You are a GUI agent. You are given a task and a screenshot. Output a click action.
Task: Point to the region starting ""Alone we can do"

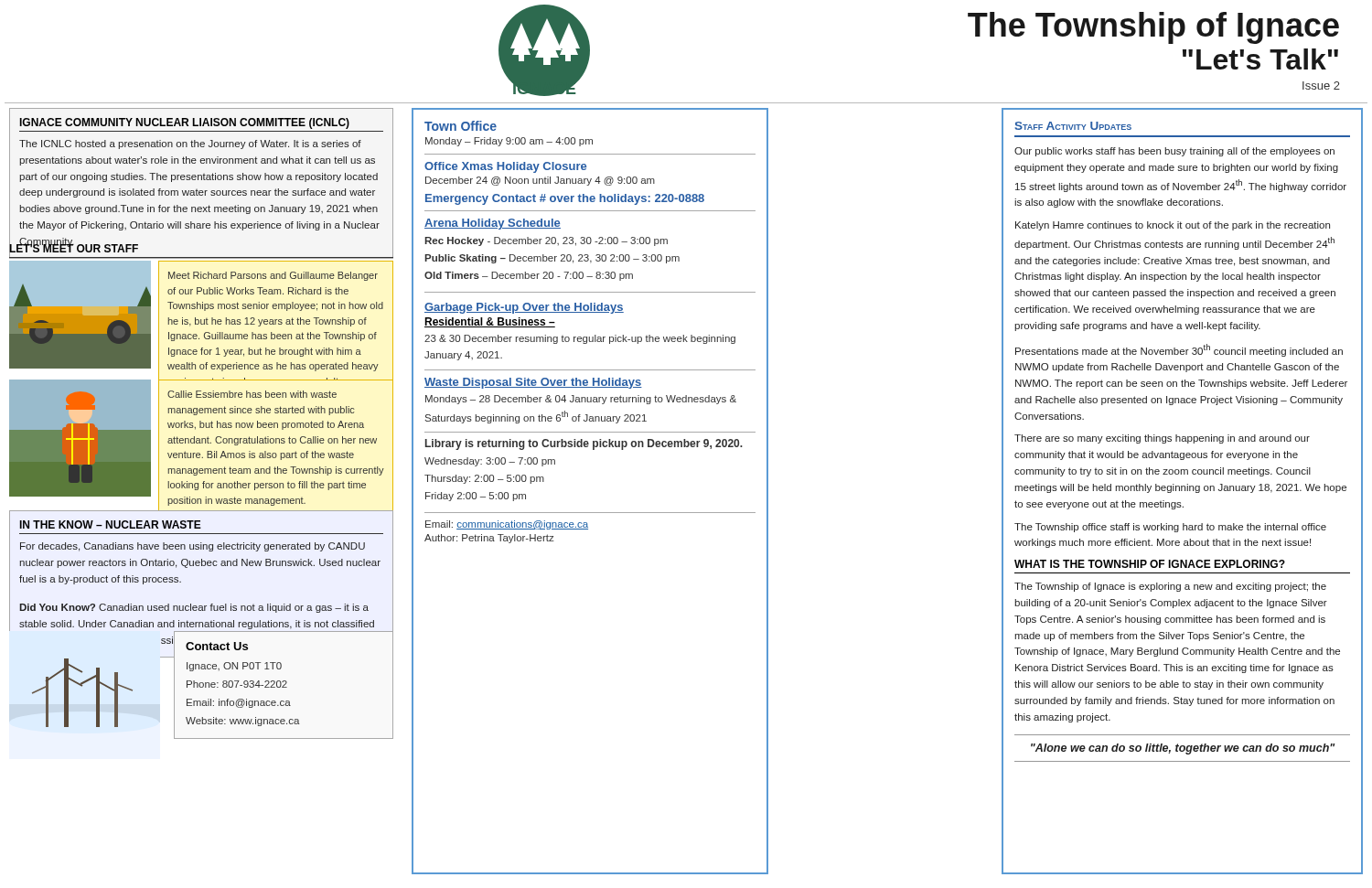pos(1182,748)
